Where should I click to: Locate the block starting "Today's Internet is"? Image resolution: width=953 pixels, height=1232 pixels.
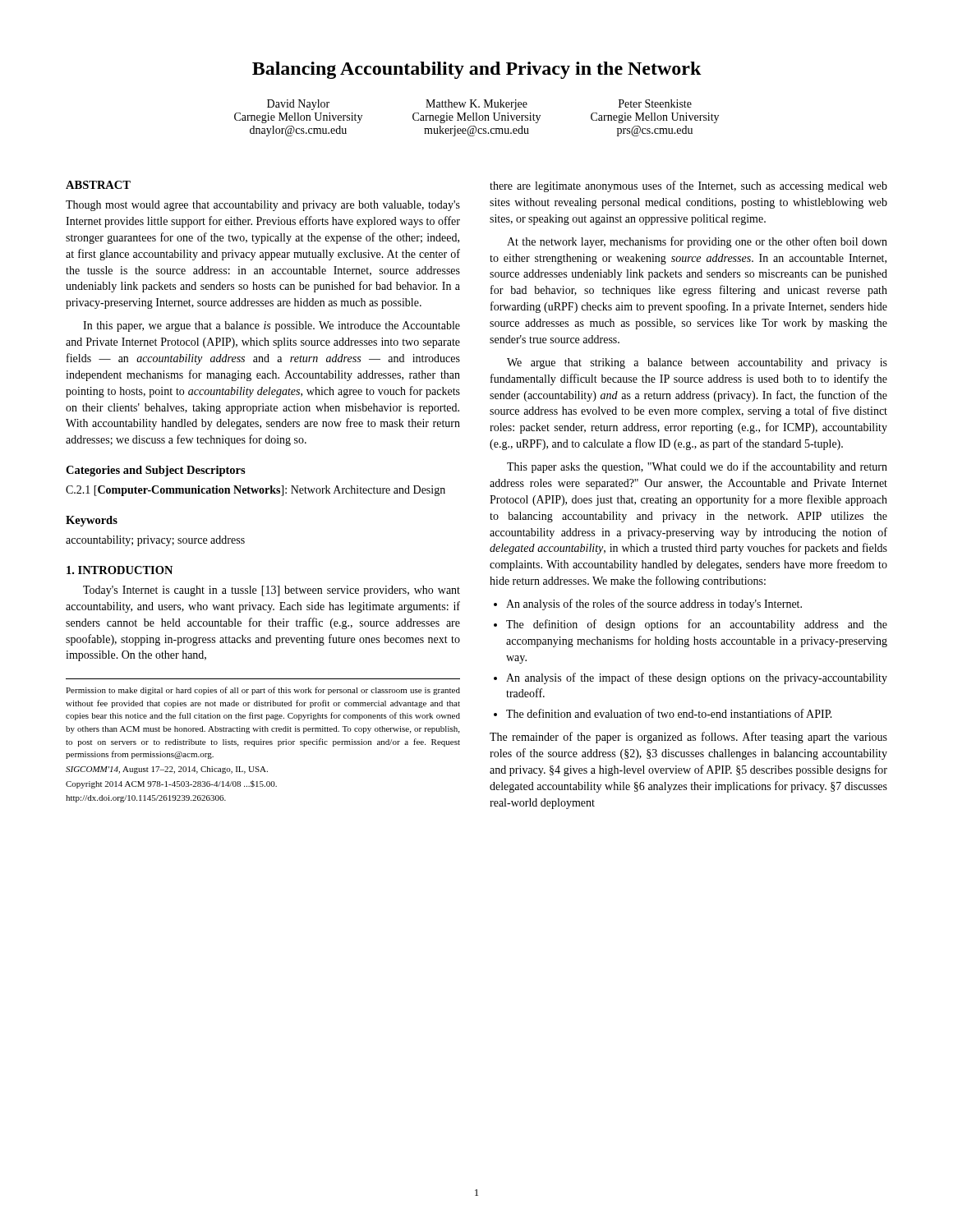click(263, 623)
